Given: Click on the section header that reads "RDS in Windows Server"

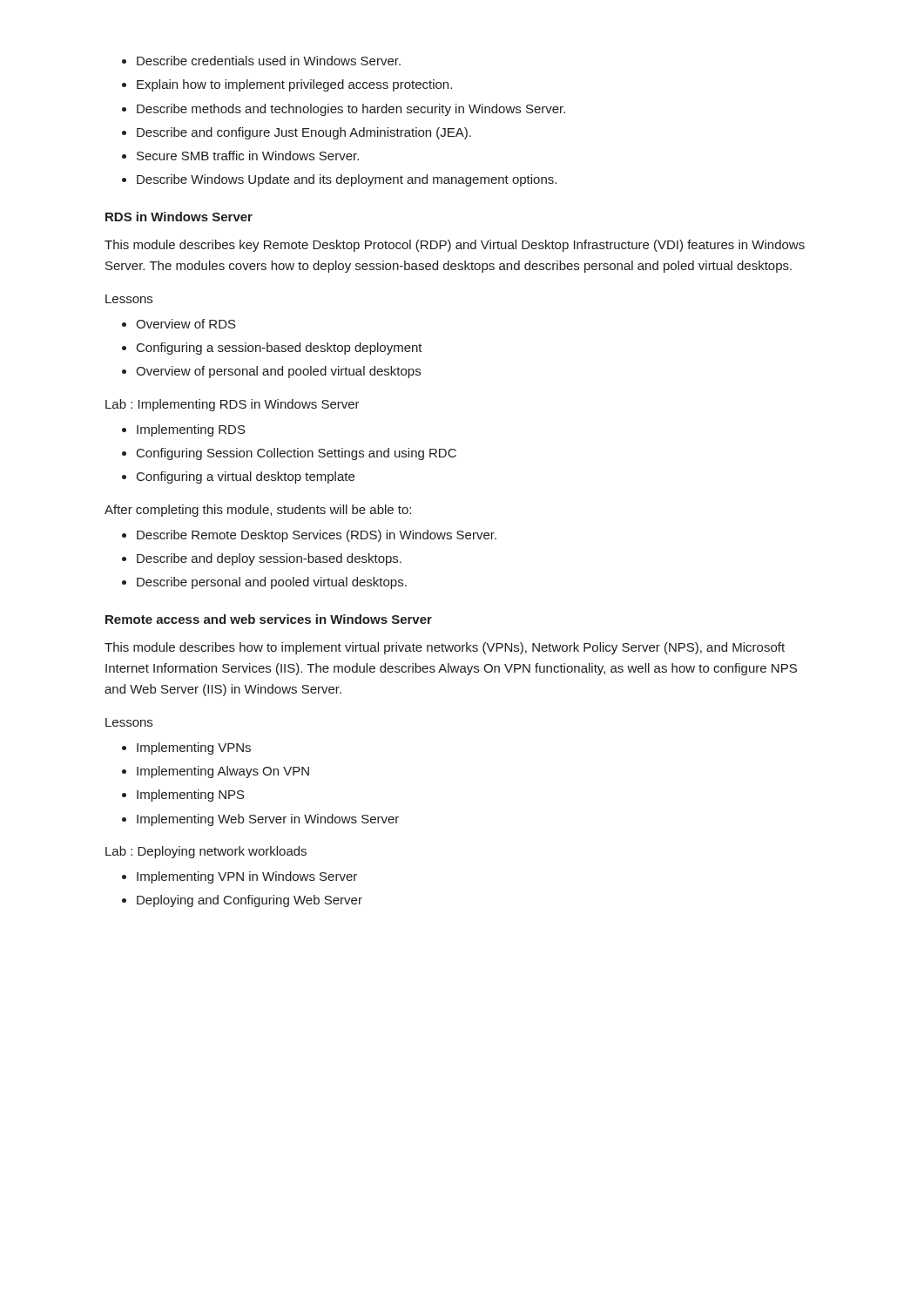Looking at the screenshot, I should (x=178, y=216).
